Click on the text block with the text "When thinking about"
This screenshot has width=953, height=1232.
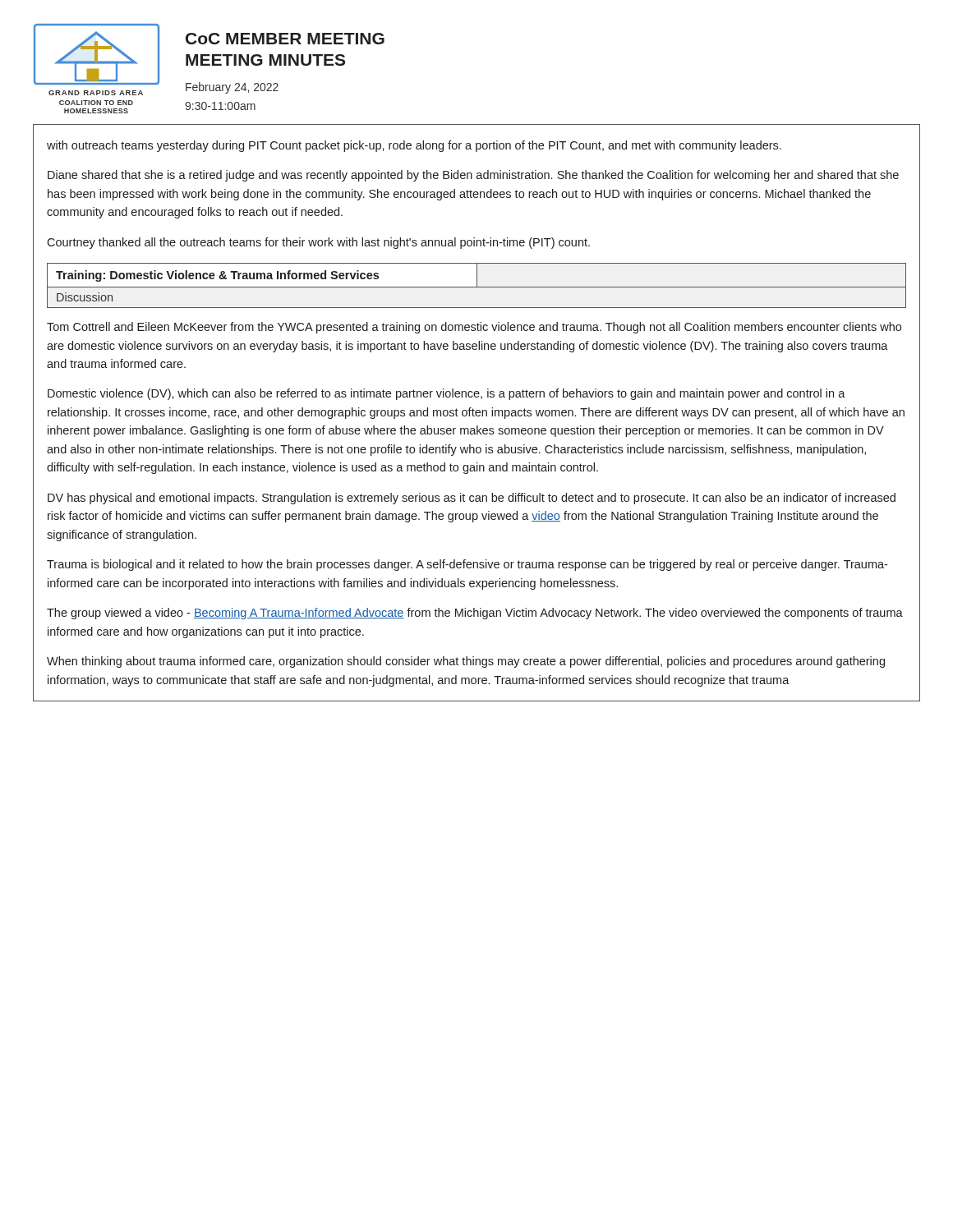click(x=466, y=670)
